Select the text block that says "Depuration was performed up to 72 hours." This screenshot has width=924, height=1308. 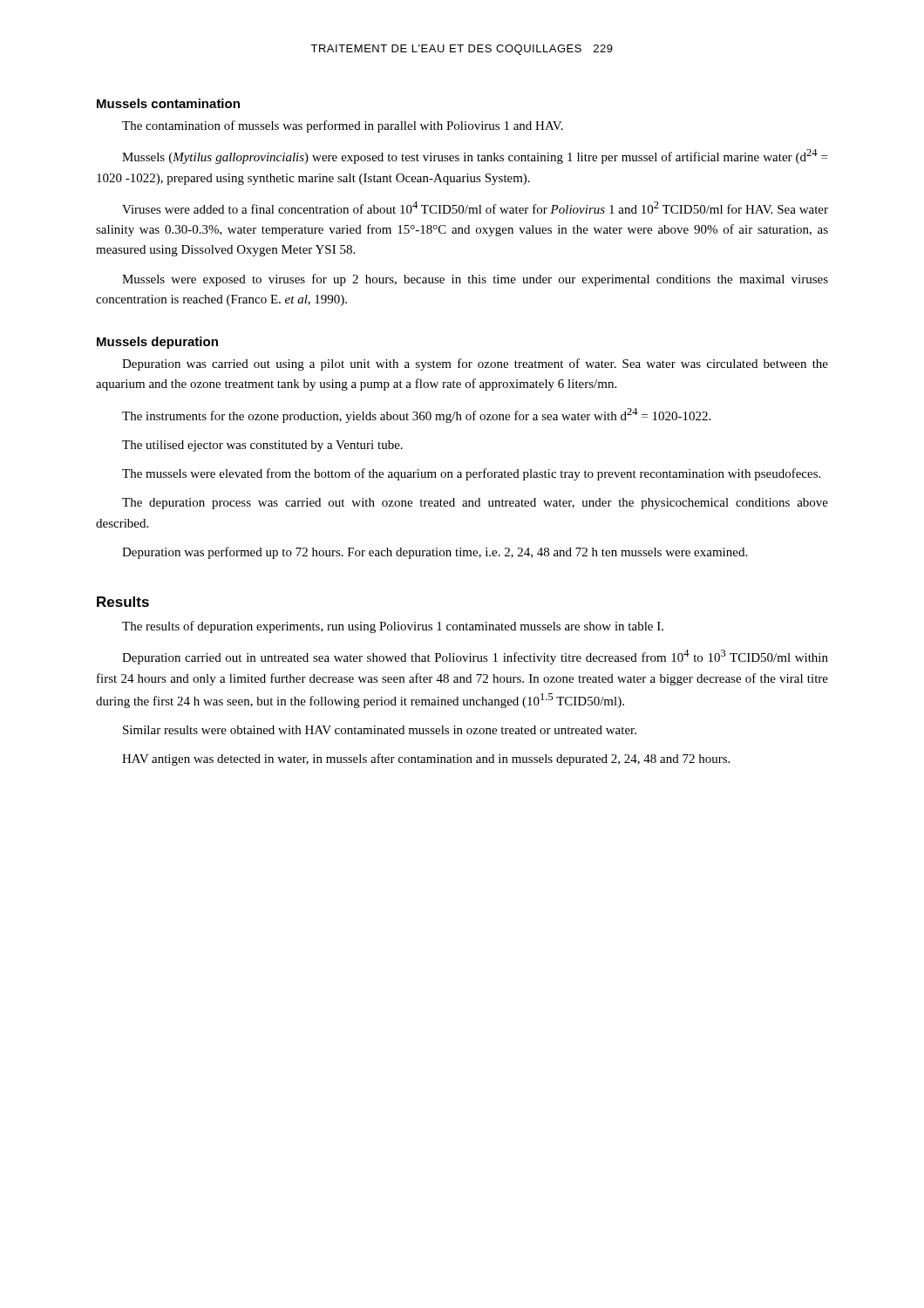tap(435, 552)
